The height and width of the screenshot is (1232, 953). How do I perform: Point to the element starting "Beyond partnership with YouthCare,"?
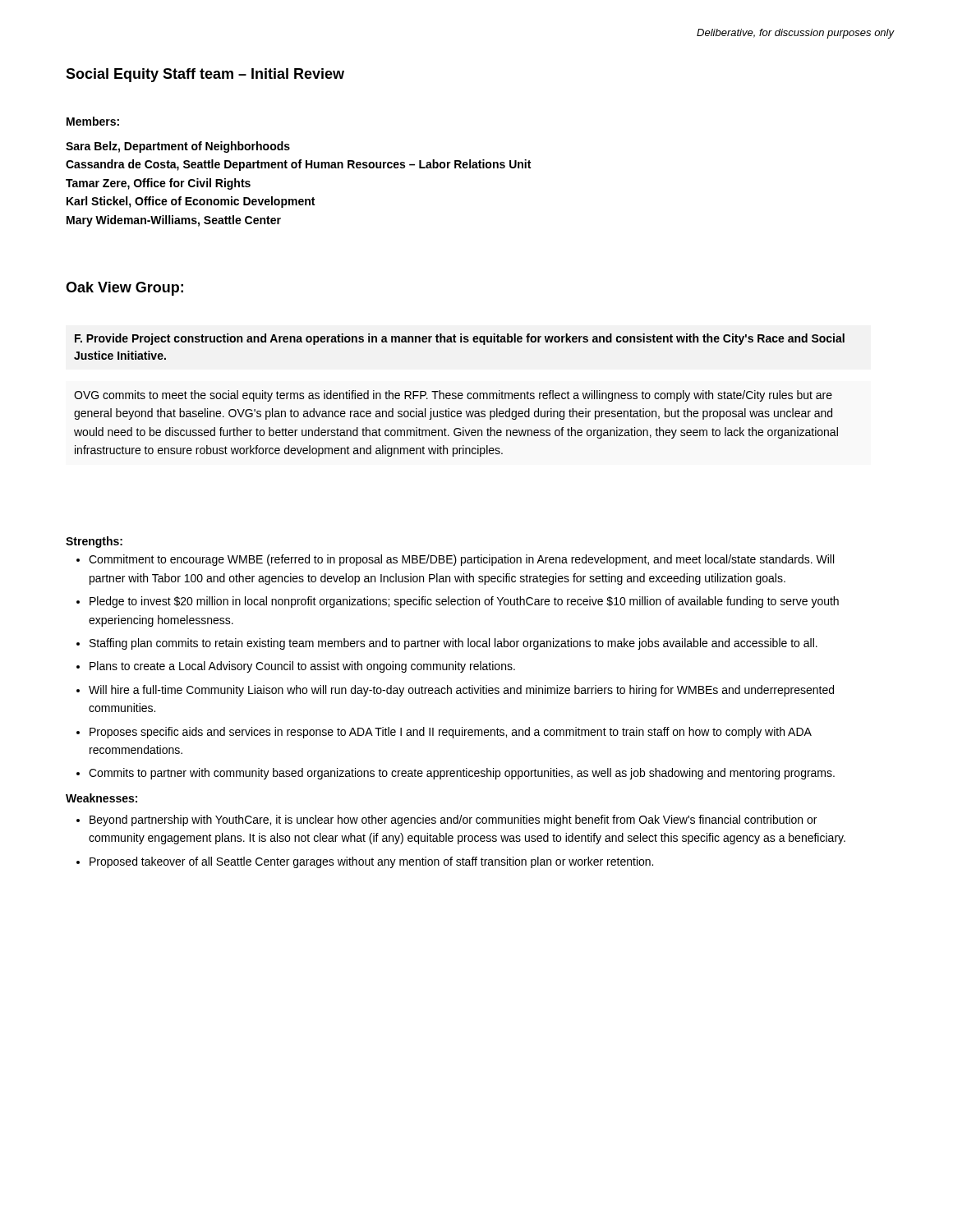[467, 829]
